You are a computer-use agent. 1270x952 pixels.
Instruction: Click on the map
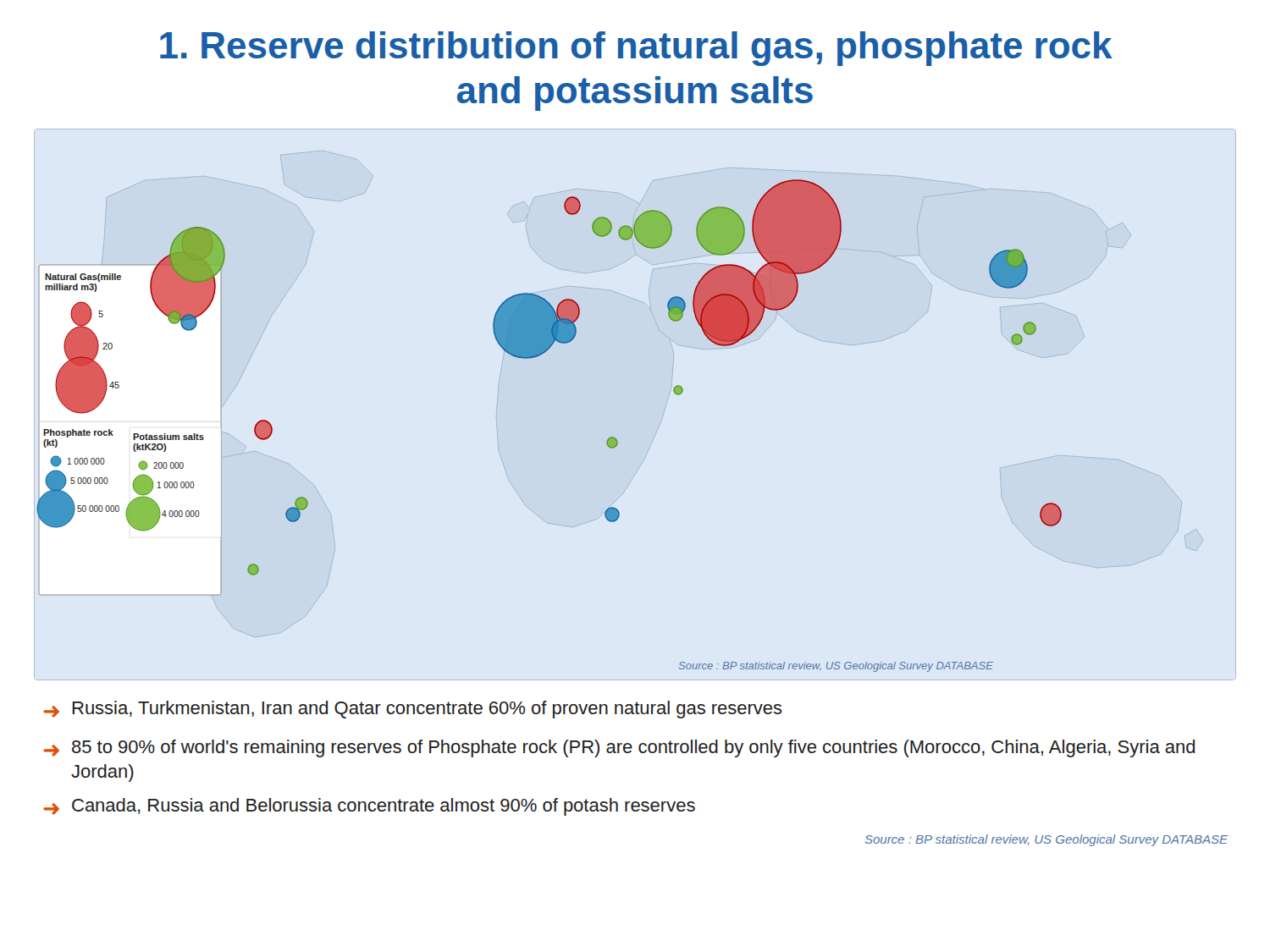pos(635,404)
